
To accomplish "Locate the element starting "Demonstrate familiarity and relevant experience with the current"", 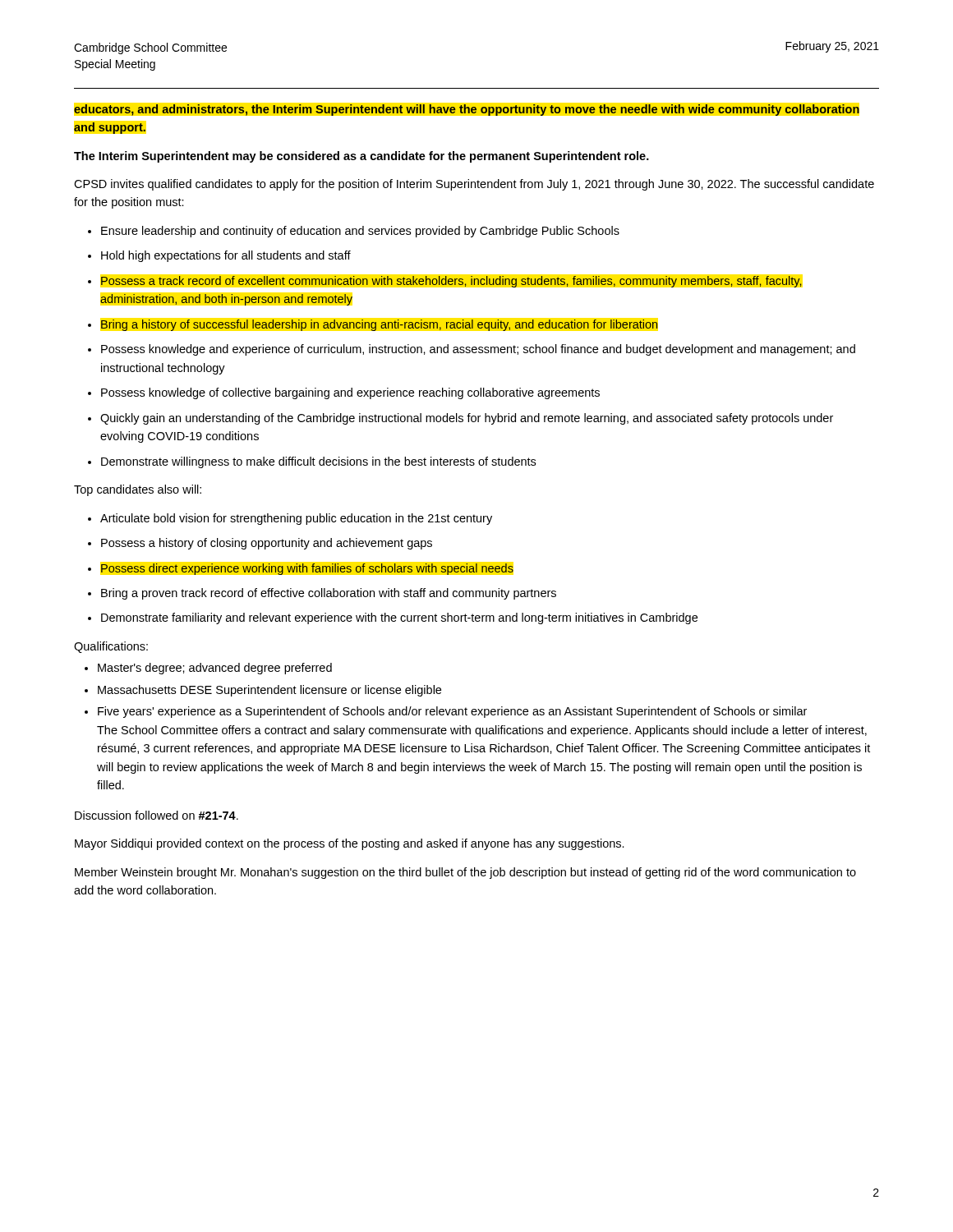I will point(399,618).
